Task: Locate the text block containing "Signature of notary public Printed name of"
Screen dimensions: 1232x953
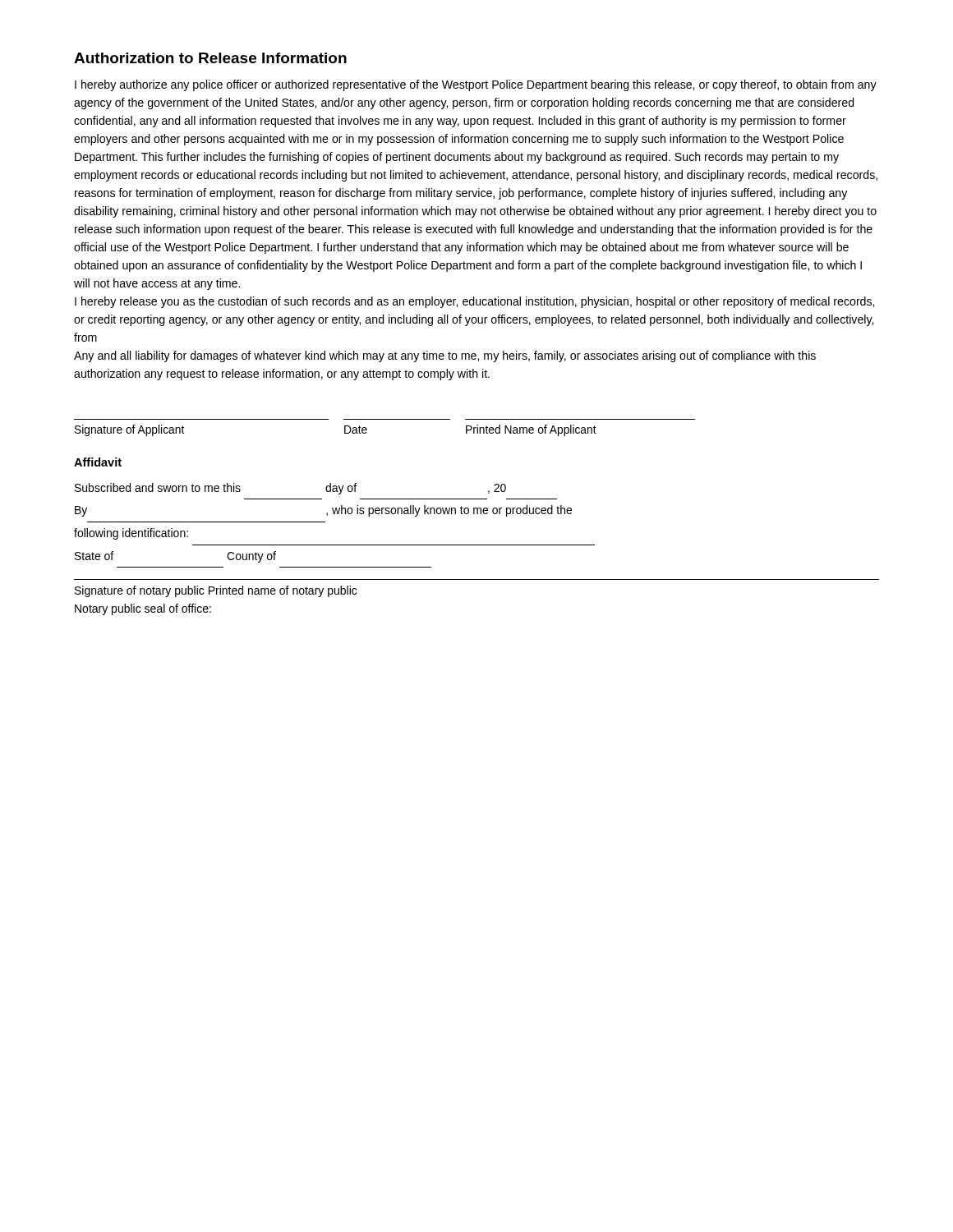Action: (216, 600)
